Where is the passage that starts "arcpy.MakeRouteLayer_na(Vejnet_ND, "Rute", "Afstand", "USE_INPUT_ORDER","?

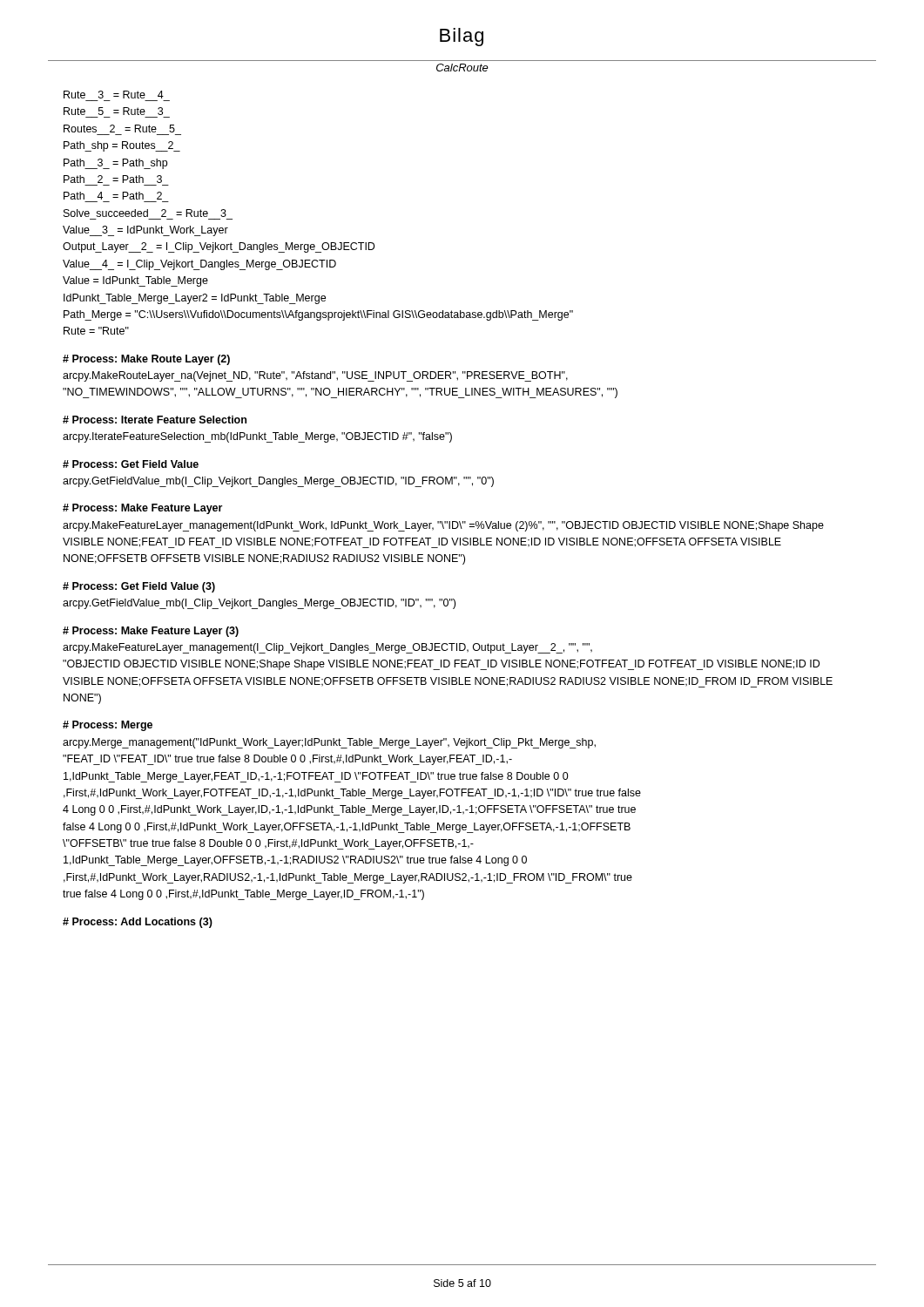340,384
